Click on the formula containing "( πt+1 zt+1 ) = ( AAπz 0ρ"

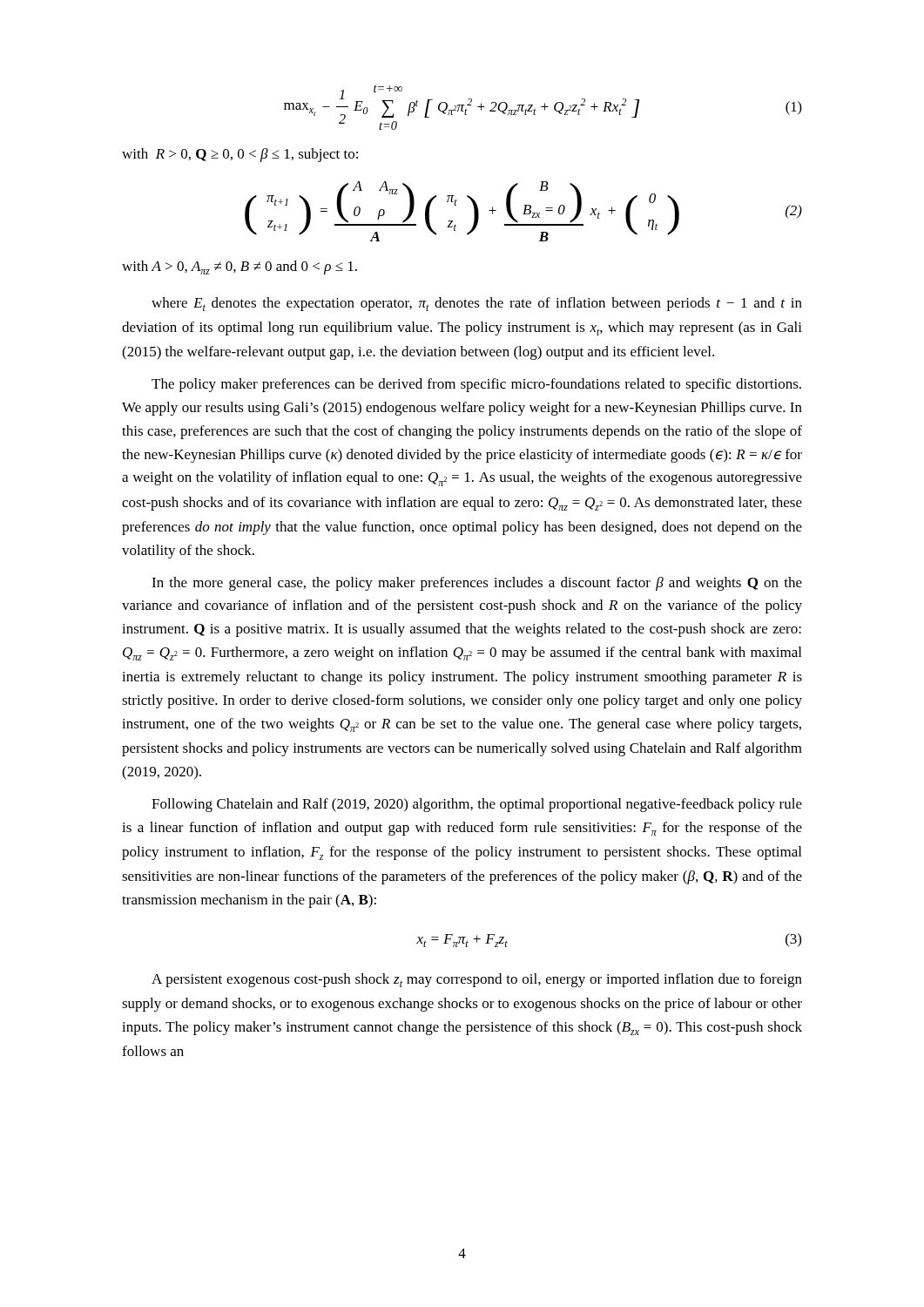tap(523, 211)
